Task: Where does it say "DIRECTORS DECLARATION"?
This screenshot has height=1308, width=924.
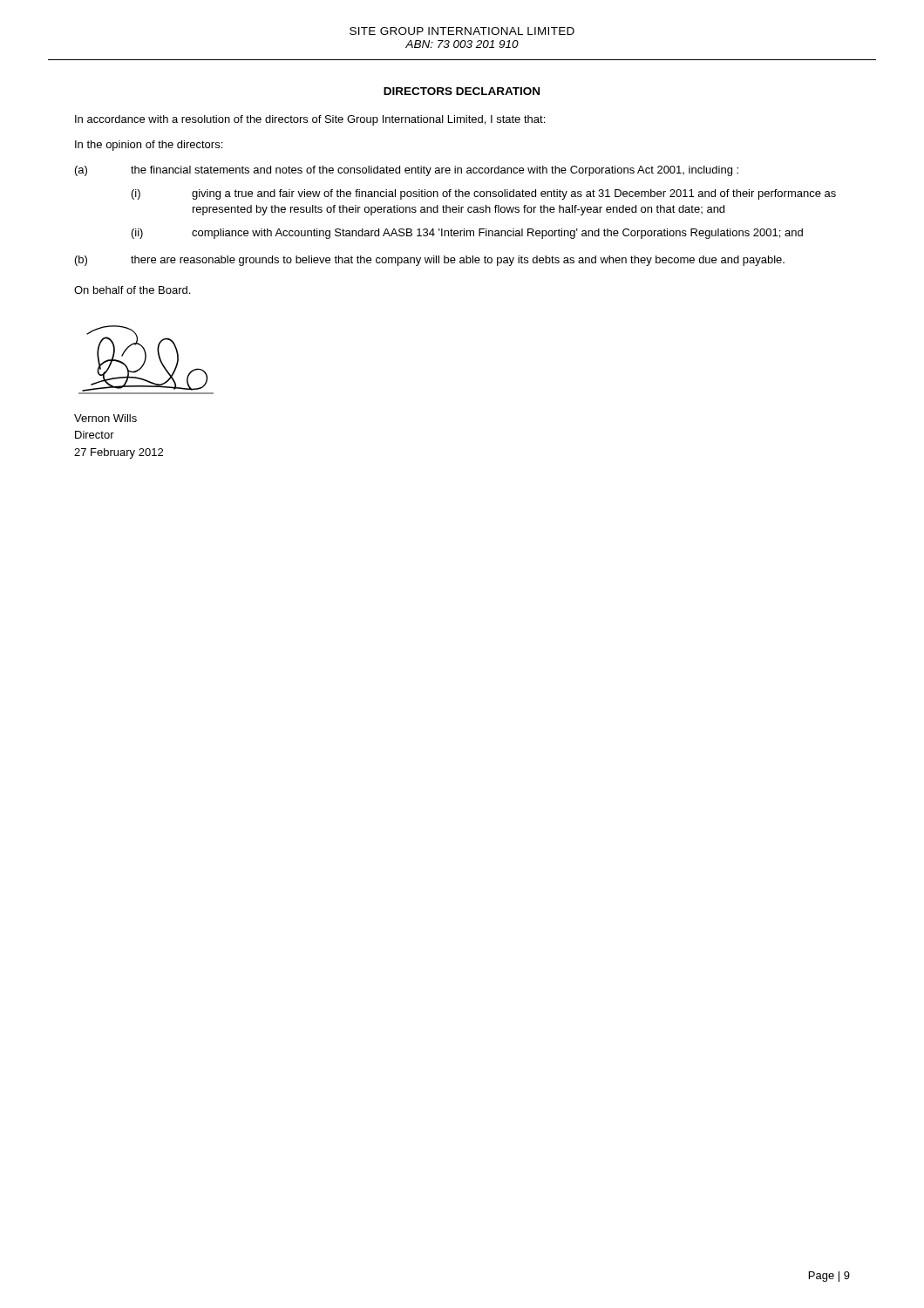Action: (x=462, y=91)
